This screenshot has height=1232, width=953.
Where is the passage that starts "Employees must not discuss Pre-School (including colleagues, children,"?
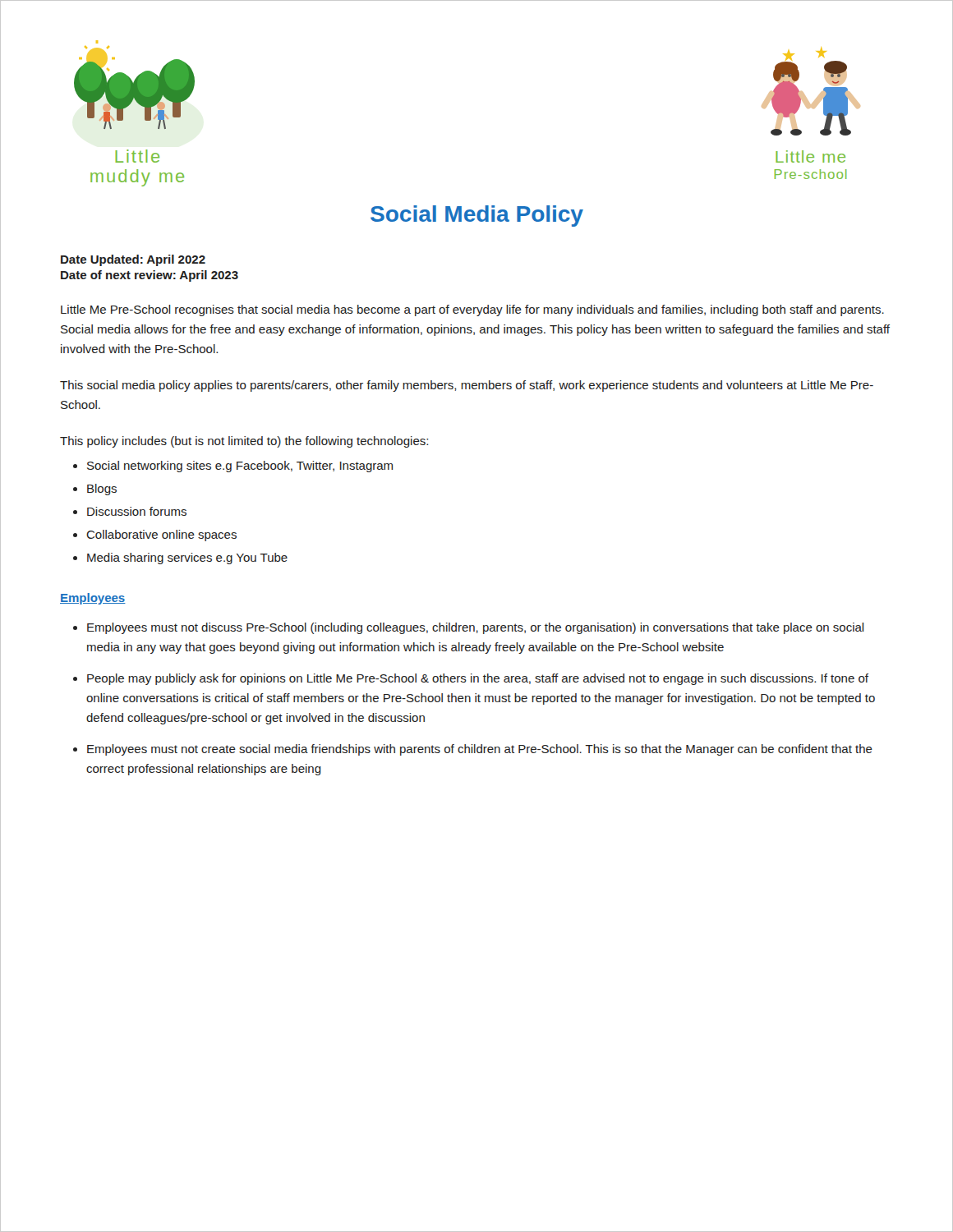(475, 637)
